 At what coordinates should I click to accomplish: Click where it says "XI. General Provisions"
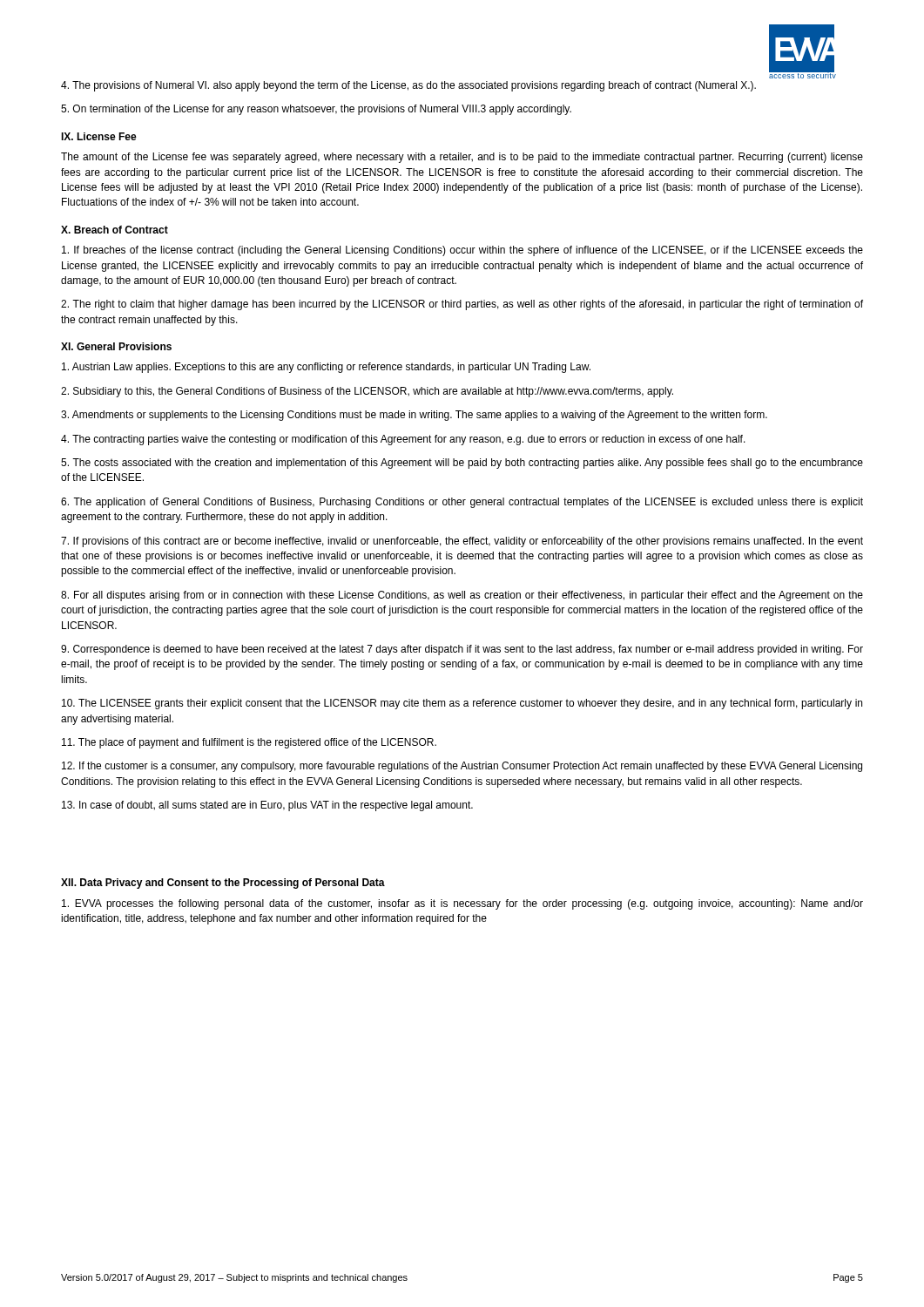tap(116, 347)
